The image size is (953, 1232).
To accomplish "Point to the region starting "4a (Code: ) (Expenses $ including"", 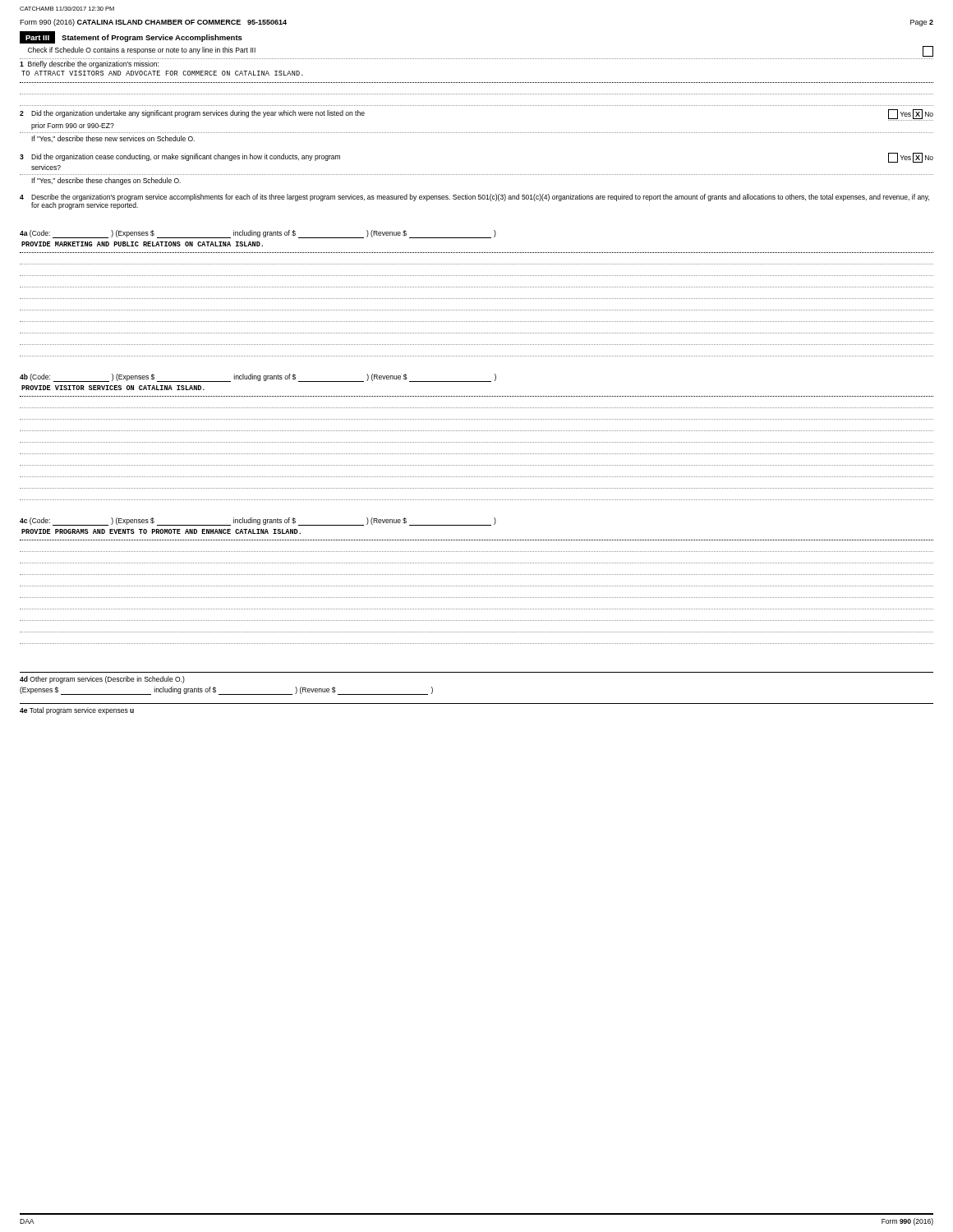I will [x=476, y=292].
